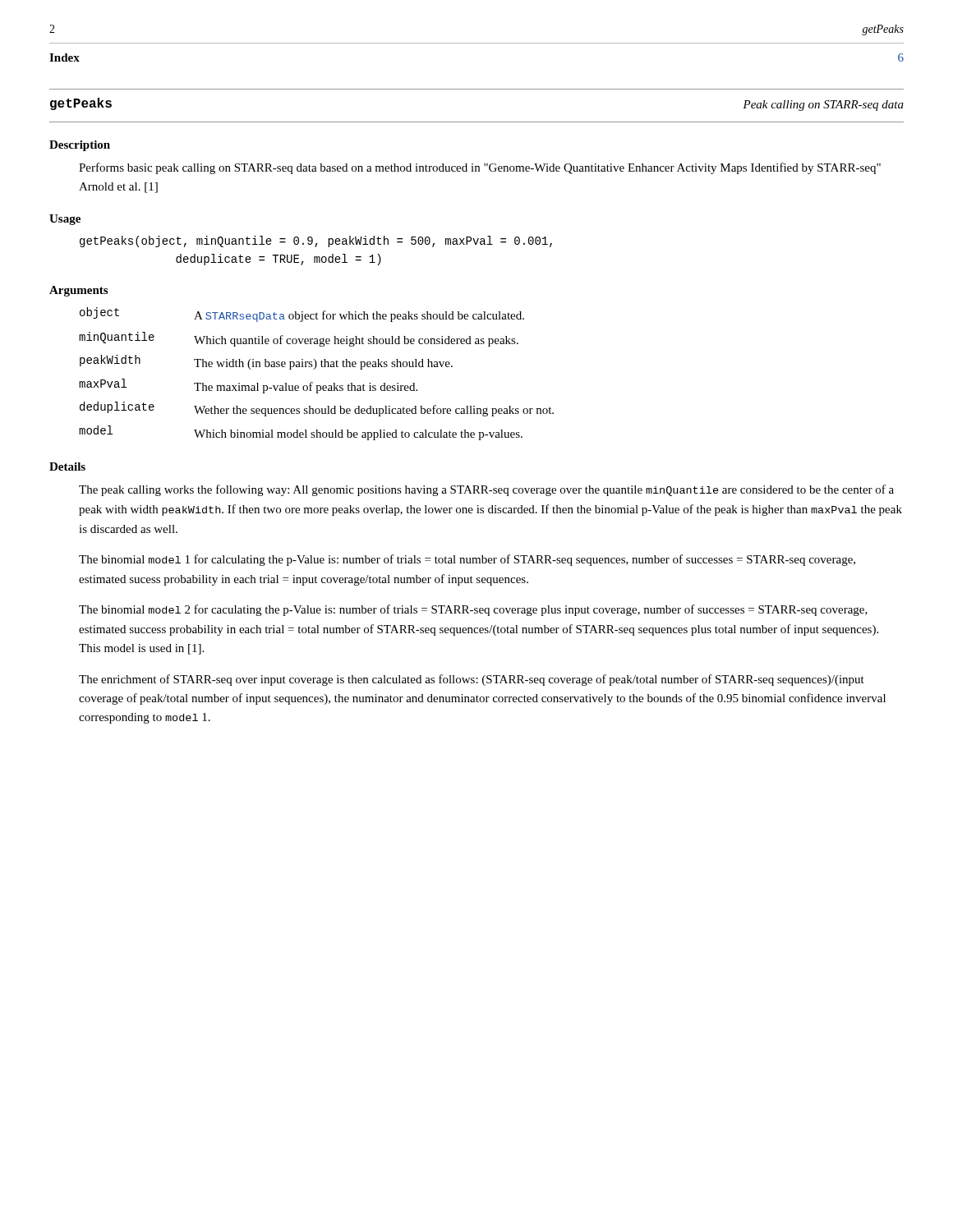Select the text block containing "The peak calling works the following"
Image resolution: width=953 pixels, height=1232 pixels.
(x=490, y=509)
